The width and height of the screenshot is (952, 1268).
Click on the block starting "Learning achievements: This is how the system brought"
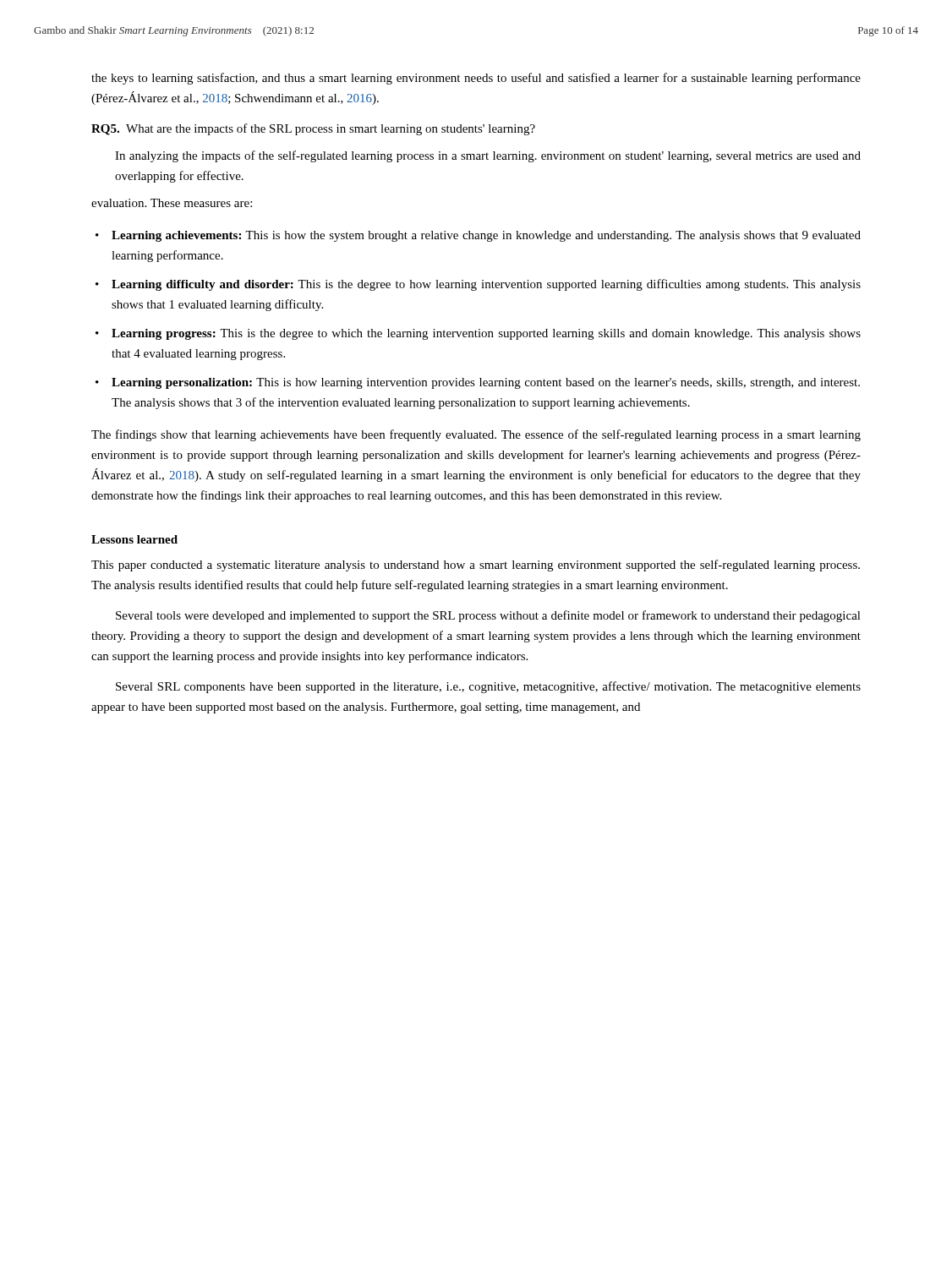(486, 245)
